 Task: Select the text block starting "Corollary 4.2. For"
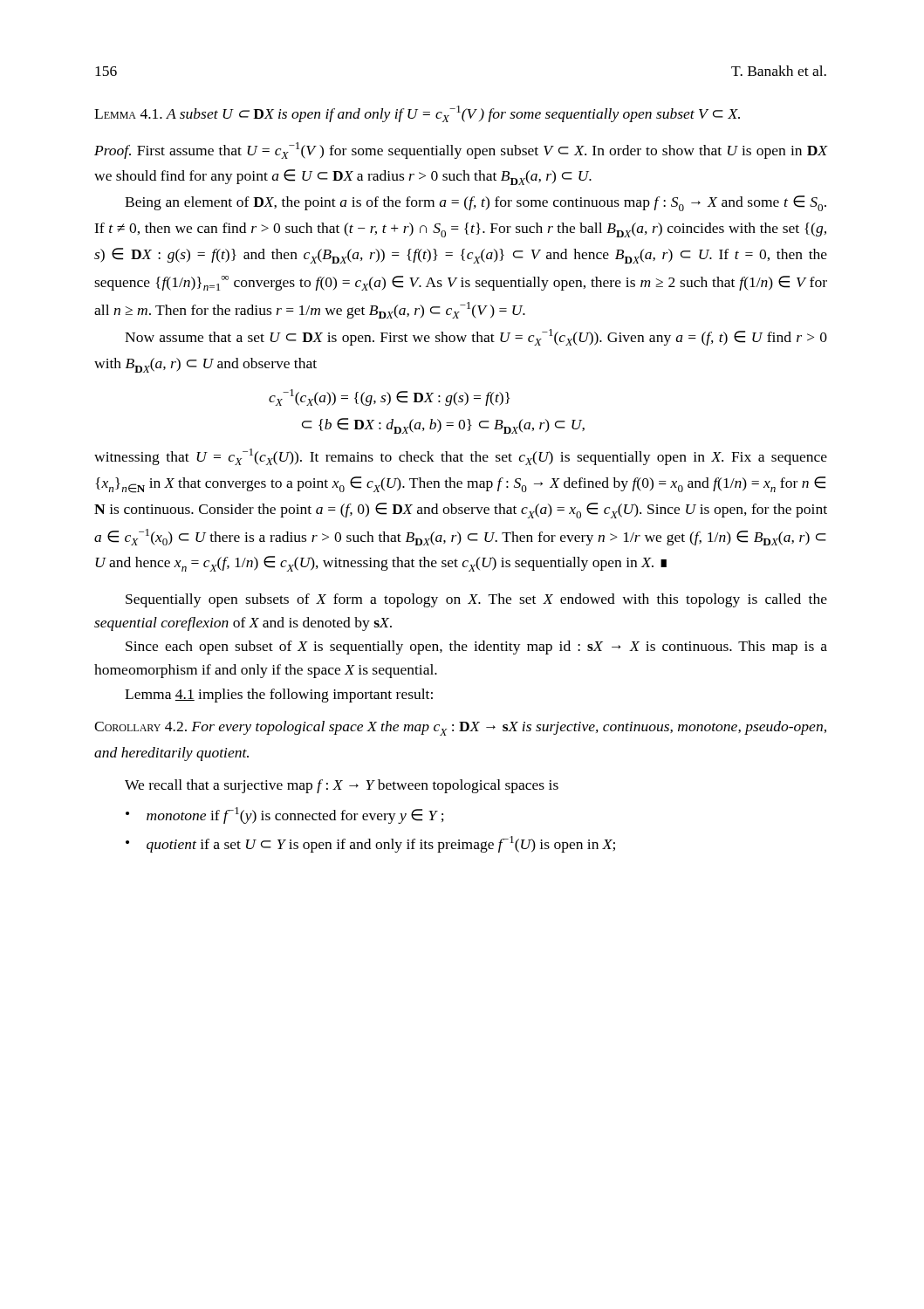[x=461, y=739]
